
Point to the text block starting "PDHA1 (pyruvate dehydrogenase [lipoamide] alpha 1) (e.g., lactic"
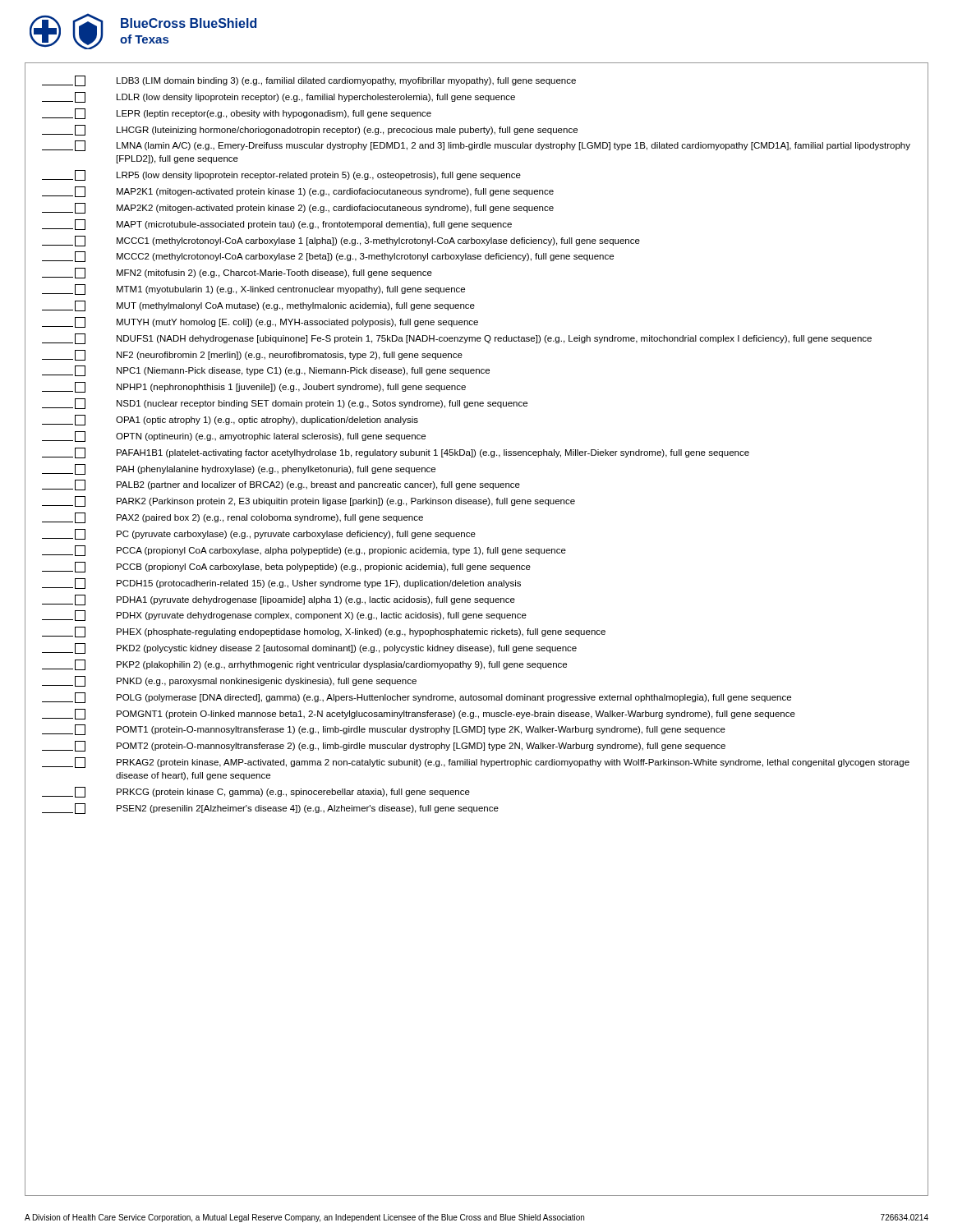pyautogui.click(x=476, y=600)
